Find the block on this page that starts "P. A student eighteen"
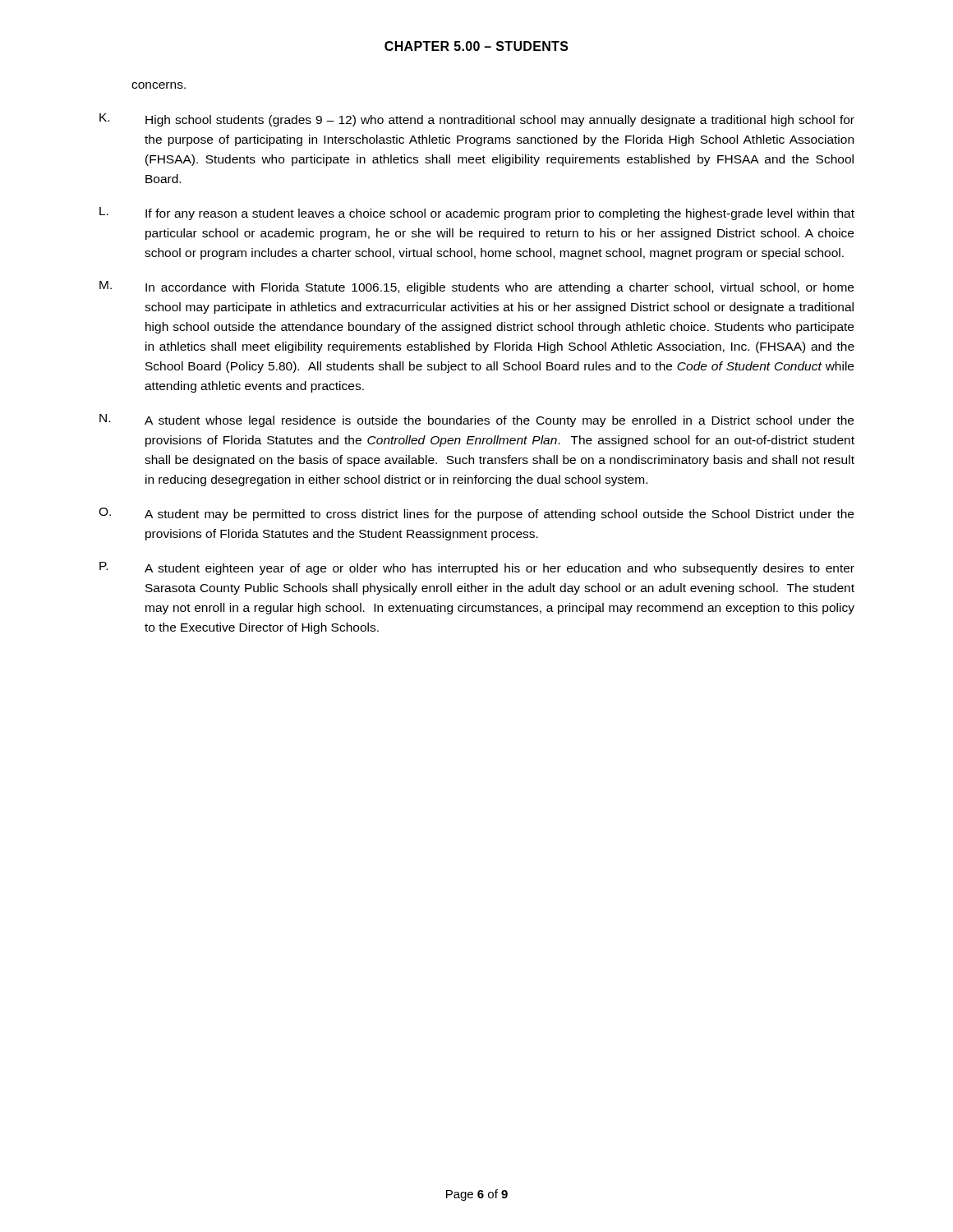The height and width of the screenshot is (1232, 953). 476,598
